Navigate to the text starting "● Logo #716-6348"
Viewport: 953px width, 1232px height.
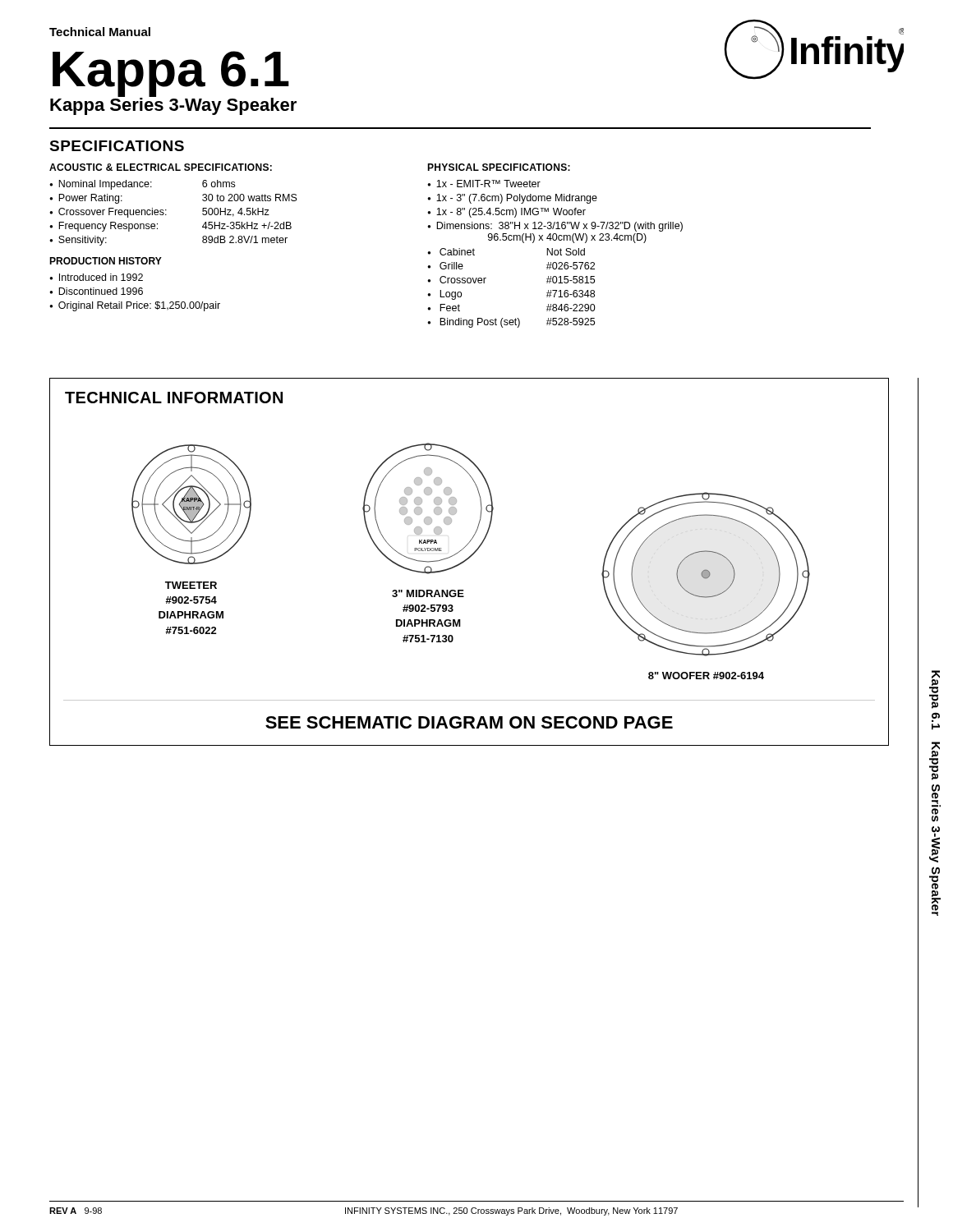446,294
